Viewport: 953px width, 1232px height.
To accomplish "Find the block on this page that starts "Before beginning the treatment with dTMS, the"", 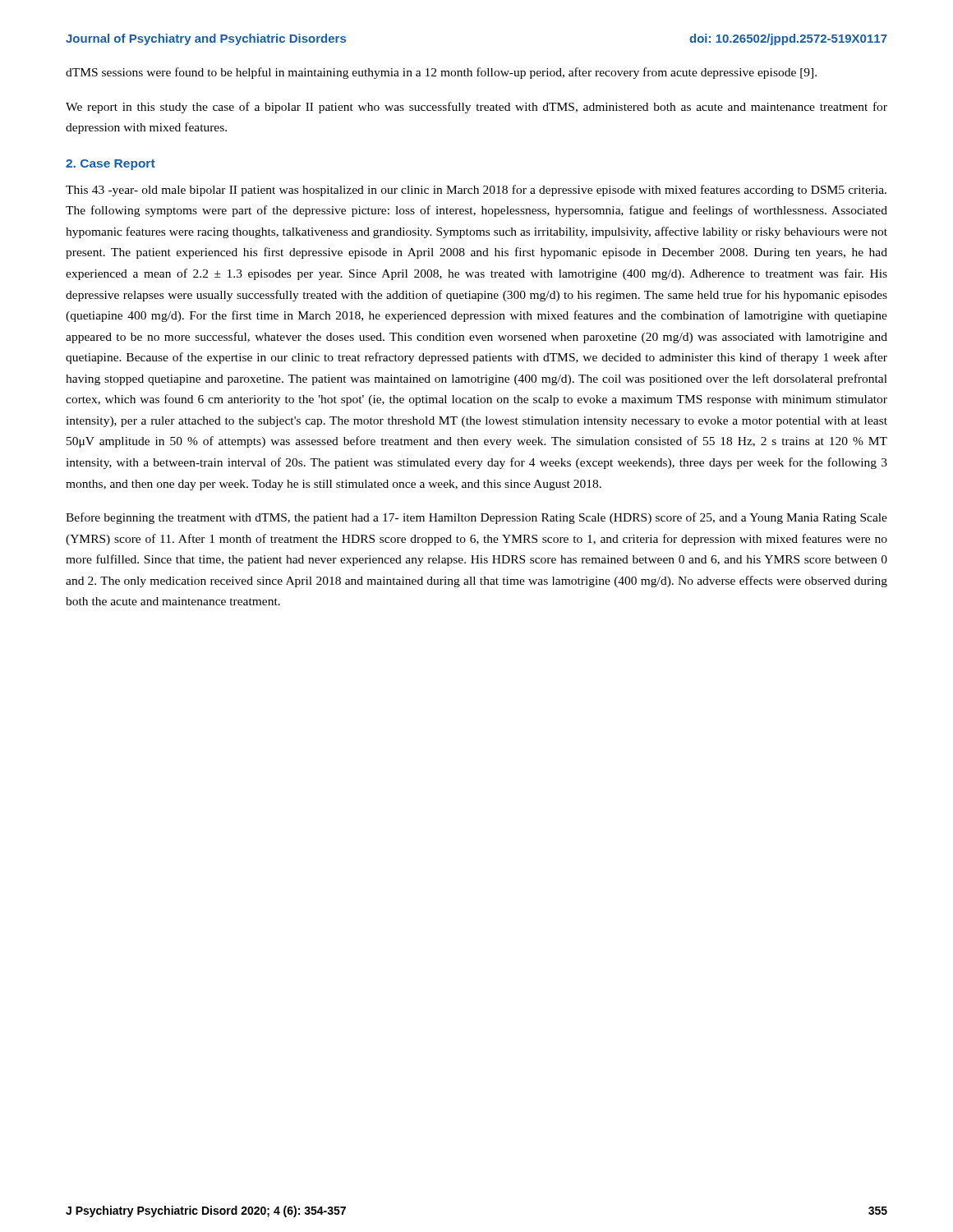I will [476, 559].
